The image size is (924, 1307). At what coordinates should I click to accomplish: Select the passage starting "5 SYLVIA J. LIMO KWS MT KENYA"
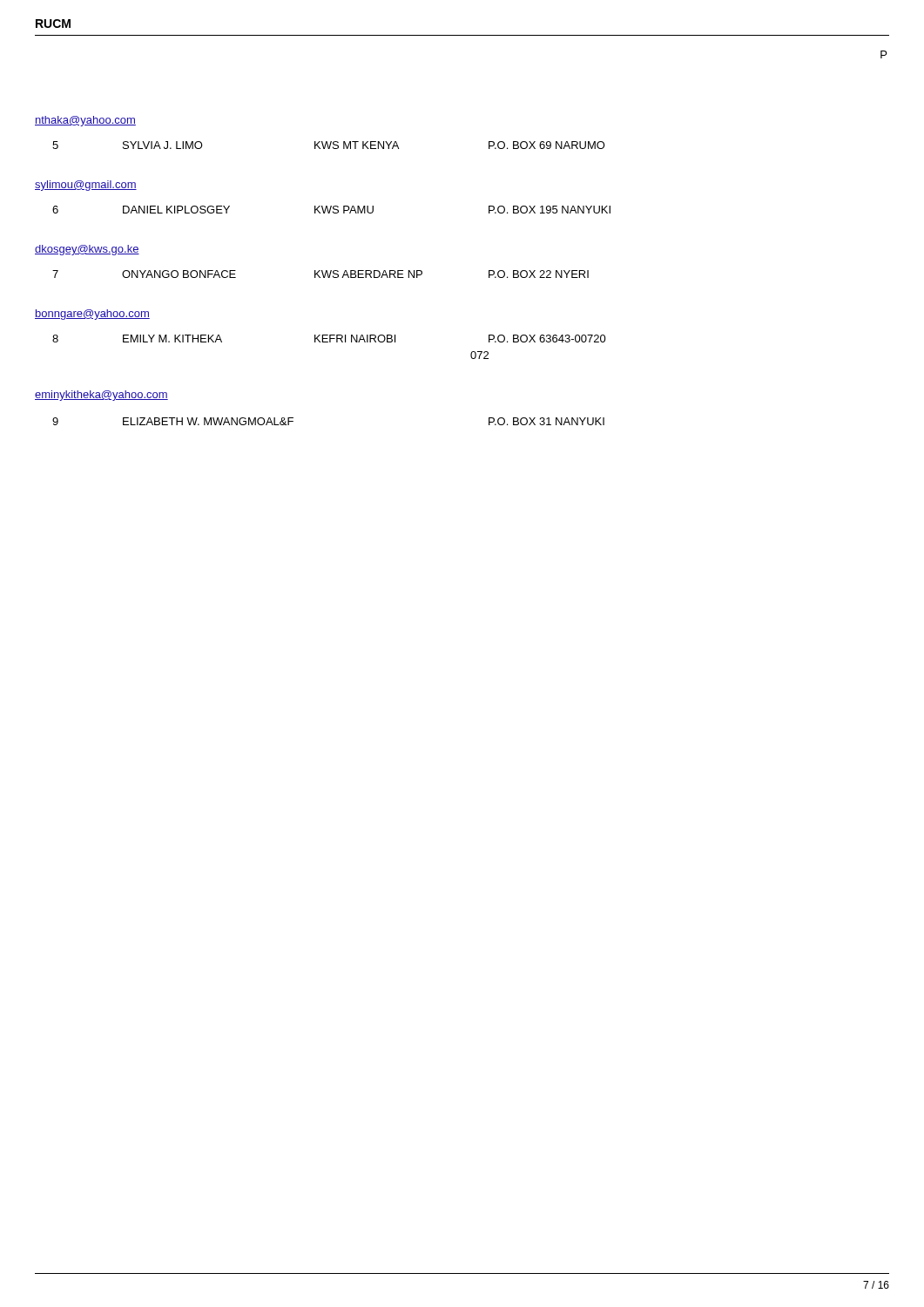coord(329,145)
